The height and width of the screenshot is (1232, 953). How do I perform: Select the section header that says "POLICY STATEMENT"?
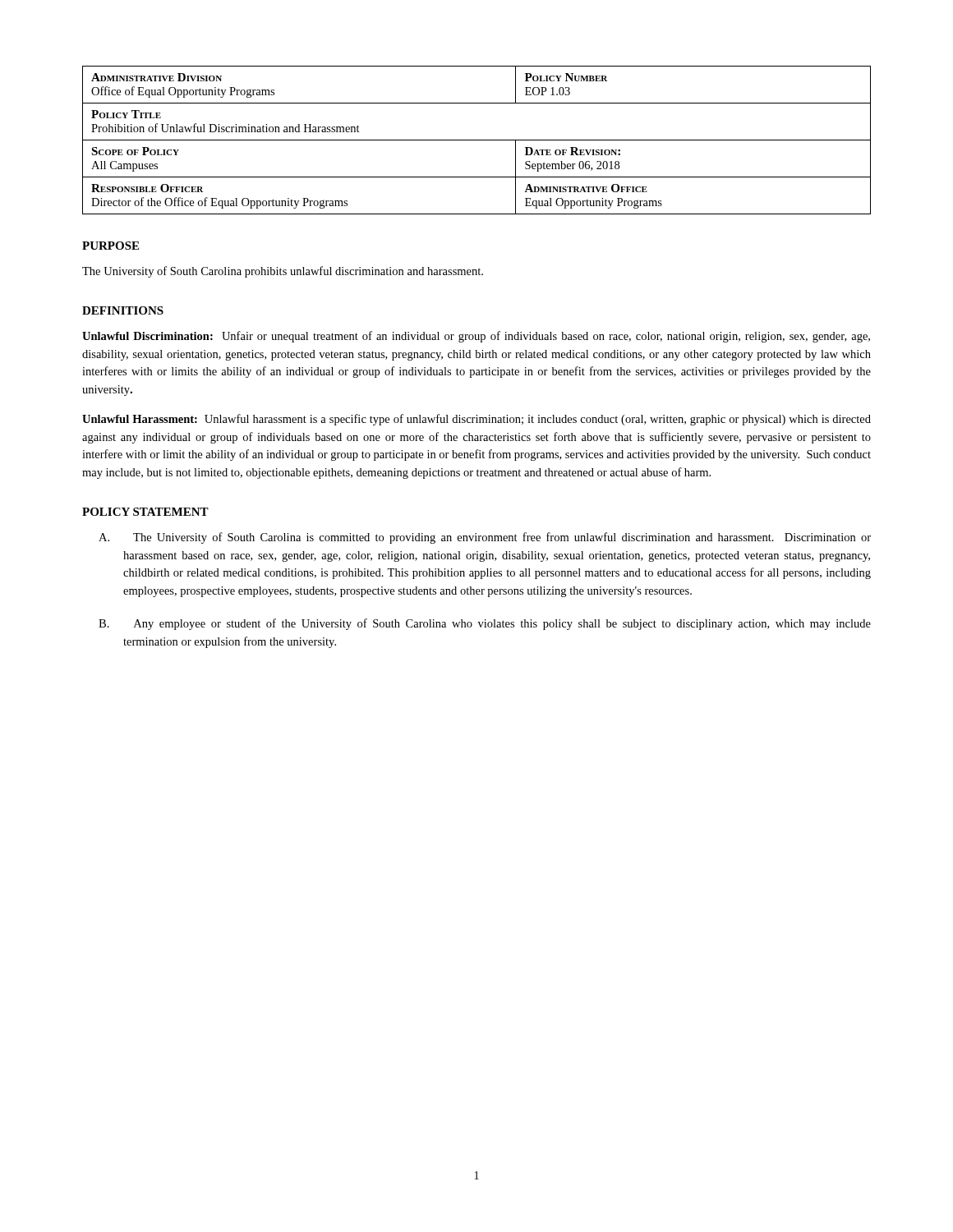(145, 511)
